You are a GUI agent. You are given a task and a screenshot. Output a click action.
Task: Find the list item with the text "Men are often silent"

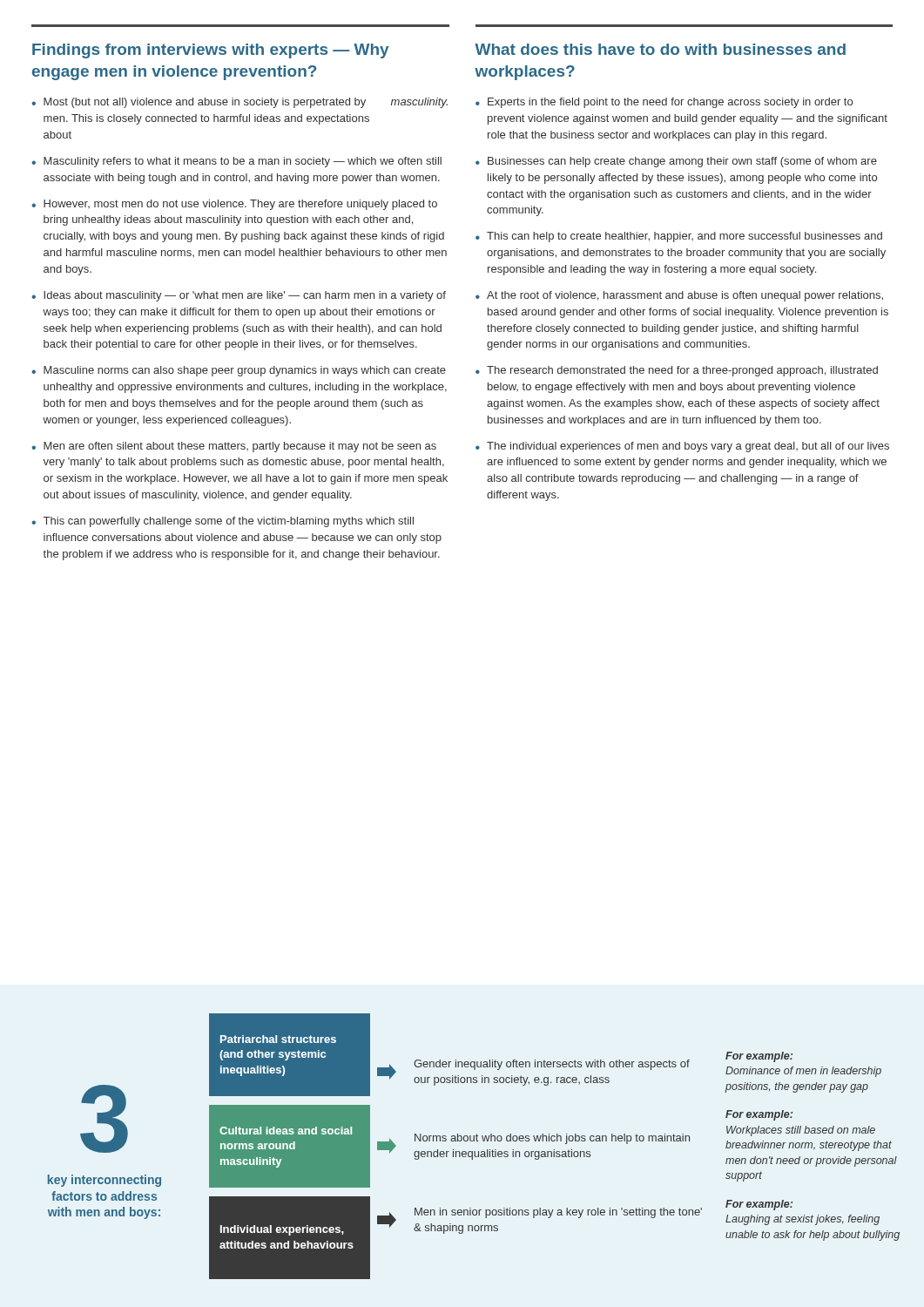(x=246, y=470)
